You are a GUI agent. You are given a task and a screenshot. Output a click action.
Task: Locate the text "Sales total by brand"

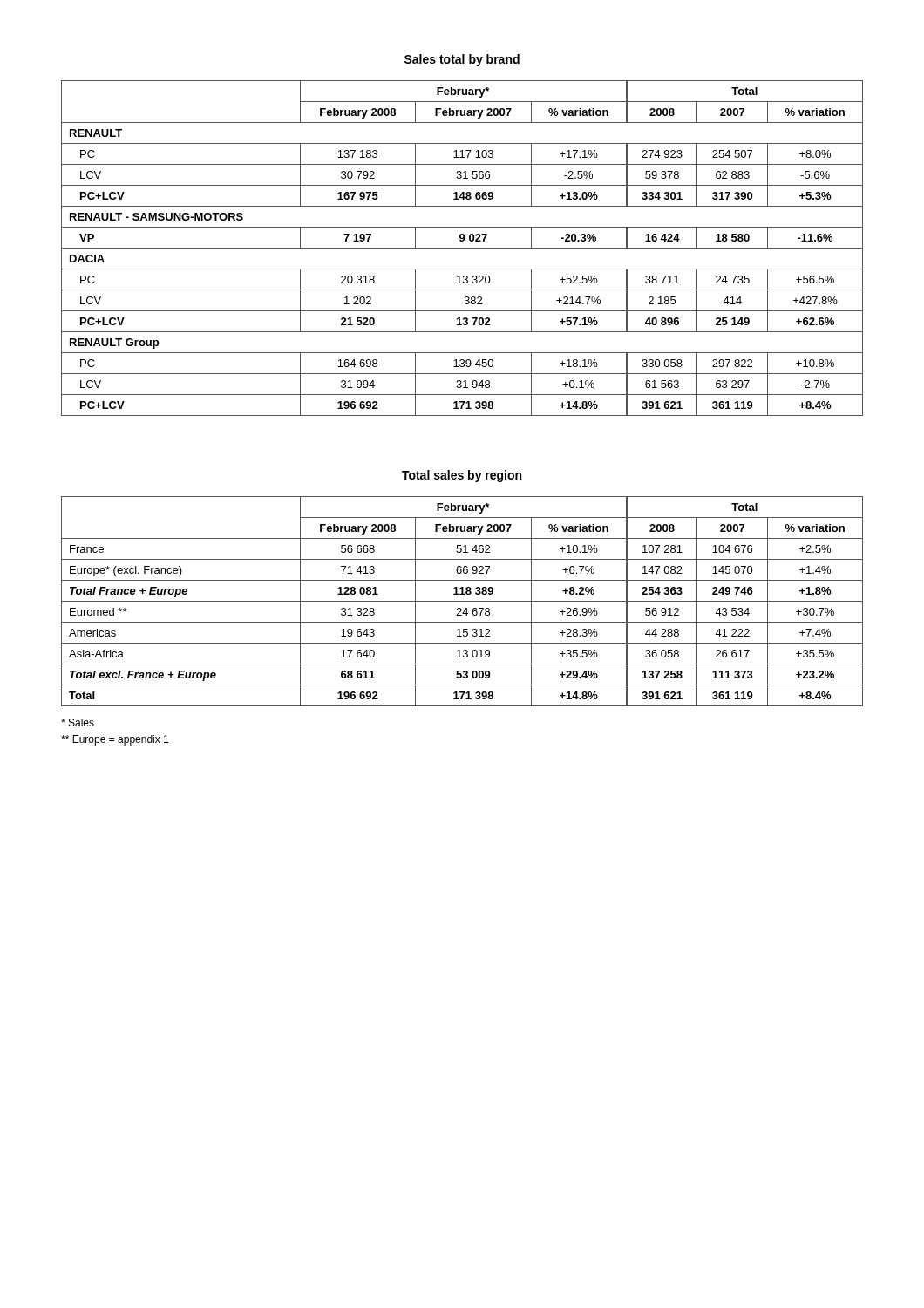point(462,59)
